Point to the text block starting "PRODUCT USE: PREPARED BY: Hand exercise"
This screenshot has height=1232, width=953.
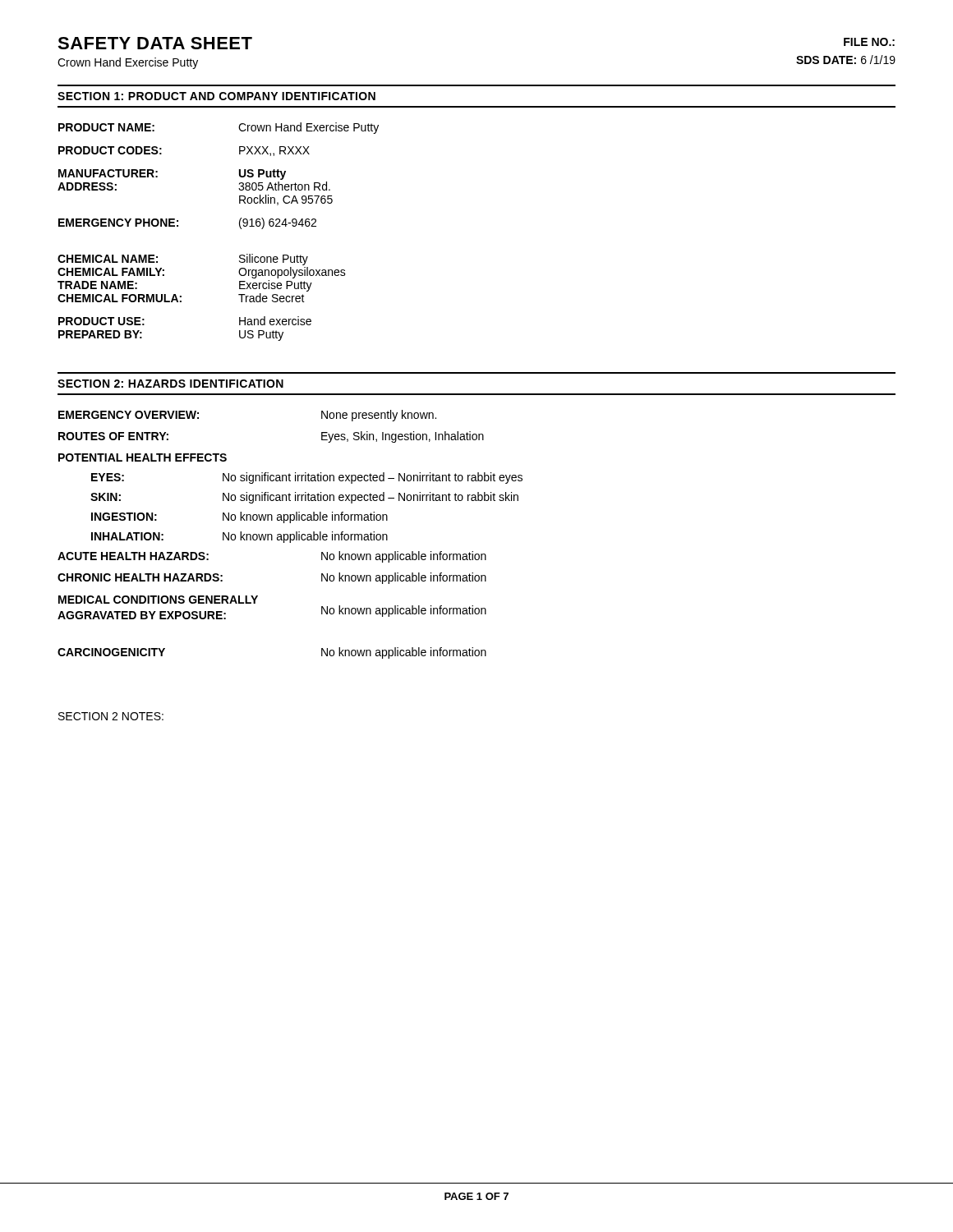(101, 320)
